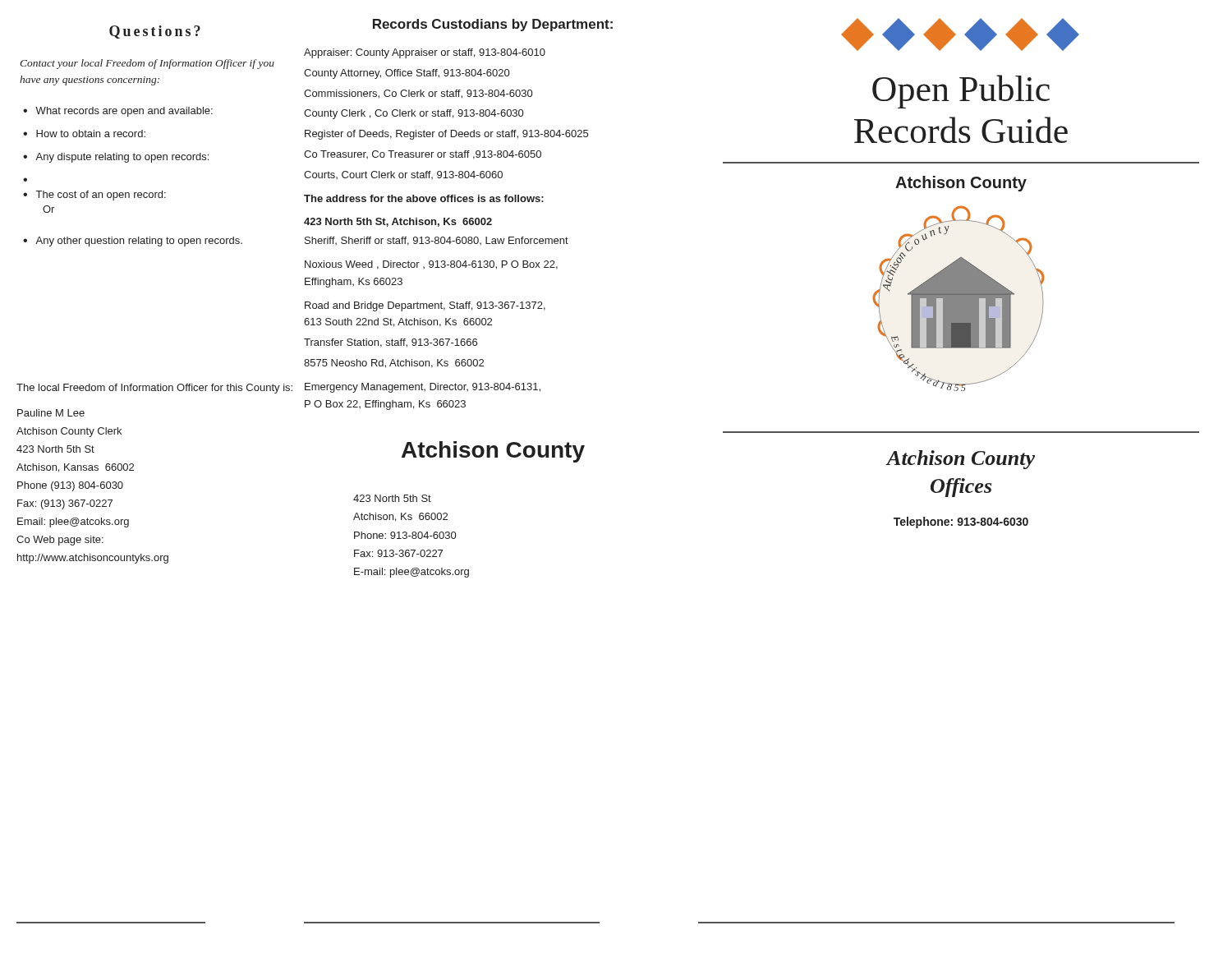This screenshot has width=1232, height=953.
Task: Click on the text with the text "Appraiser: County Appraiser or staff, 913-804-6010"
Action: (425, 52)
